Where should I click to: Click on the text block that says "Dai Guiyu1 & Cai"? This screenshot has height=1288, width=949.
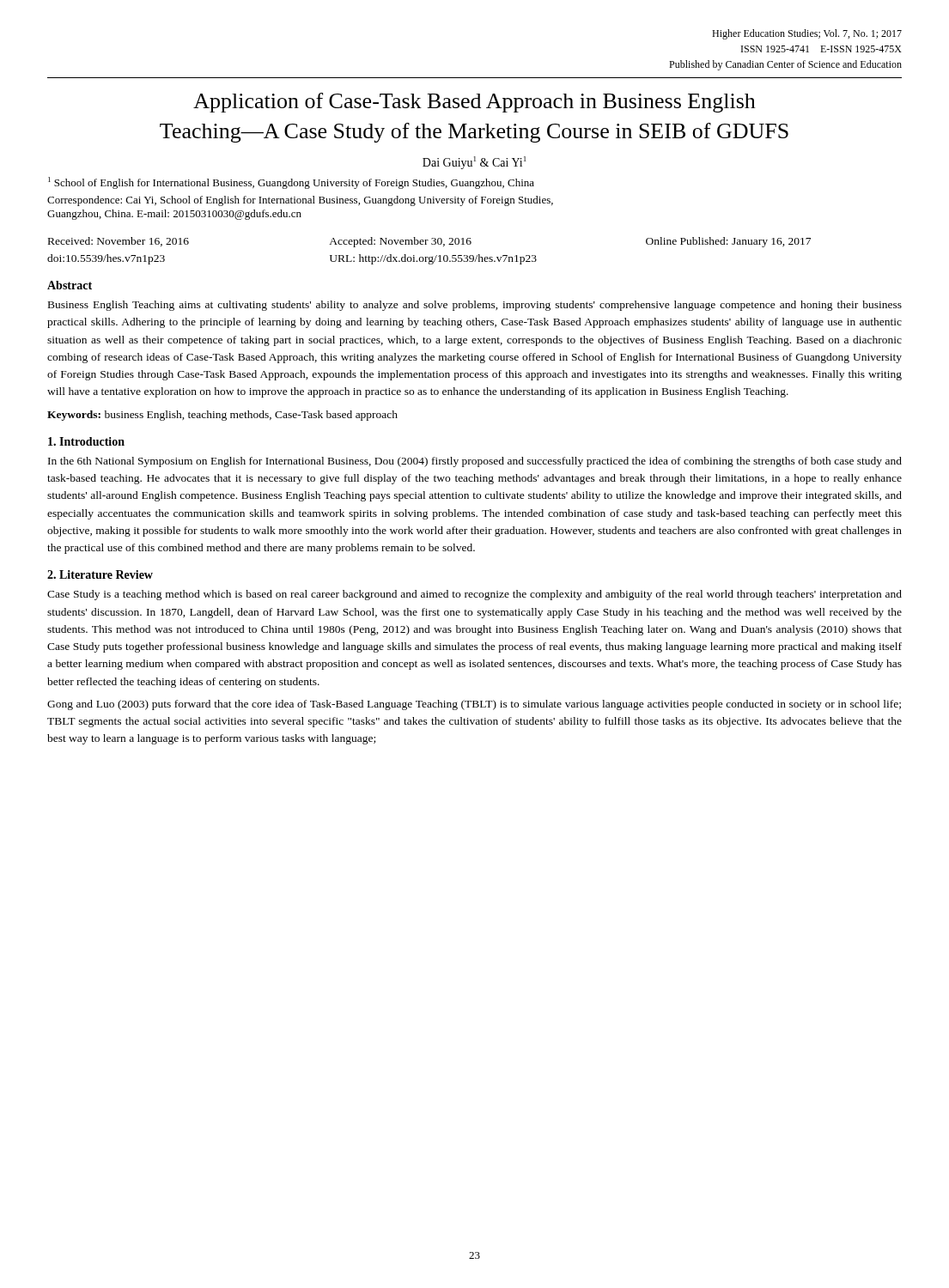click(474, 162)
